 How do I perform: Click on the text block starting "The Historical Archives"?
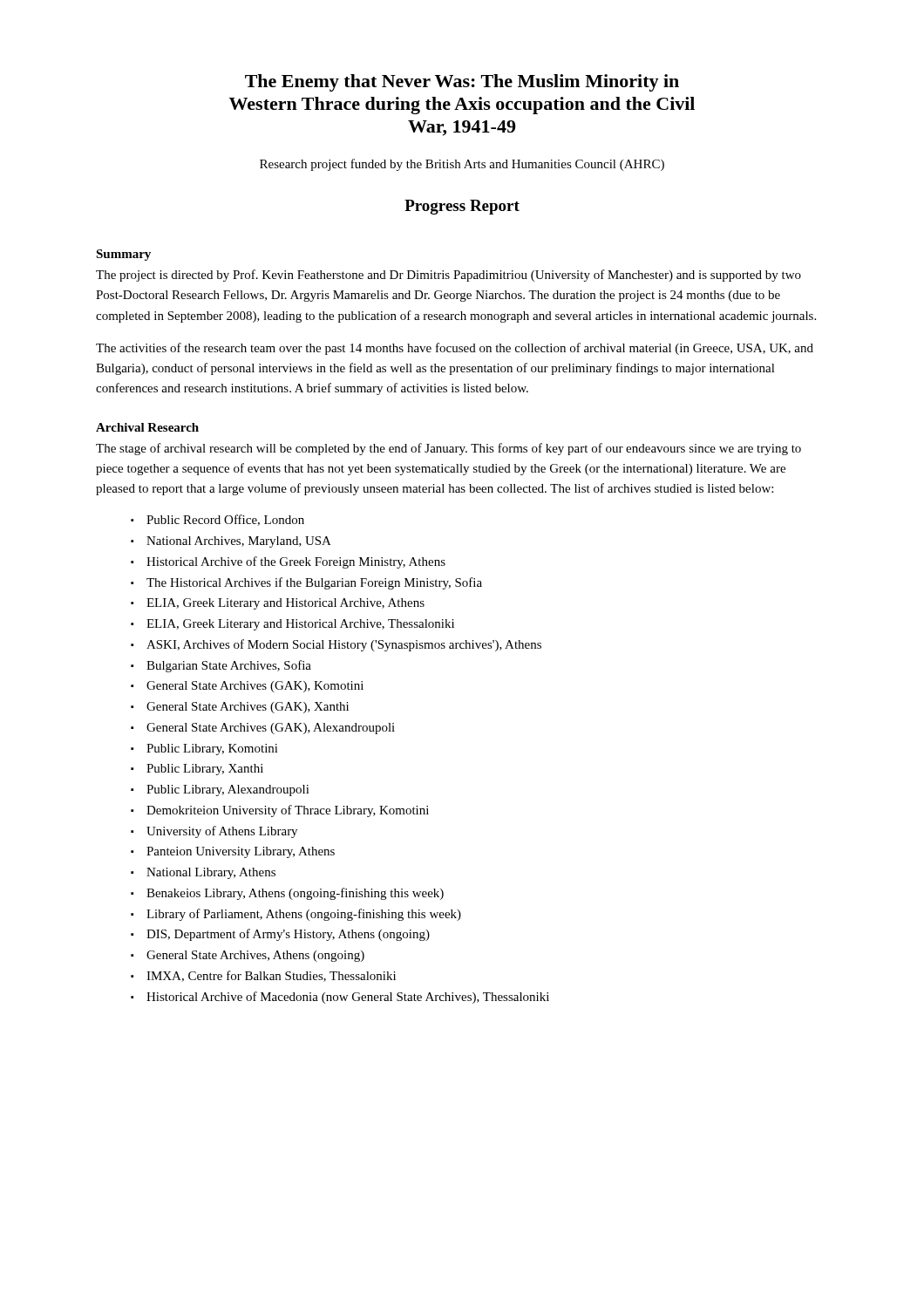(x=314, y=582)
